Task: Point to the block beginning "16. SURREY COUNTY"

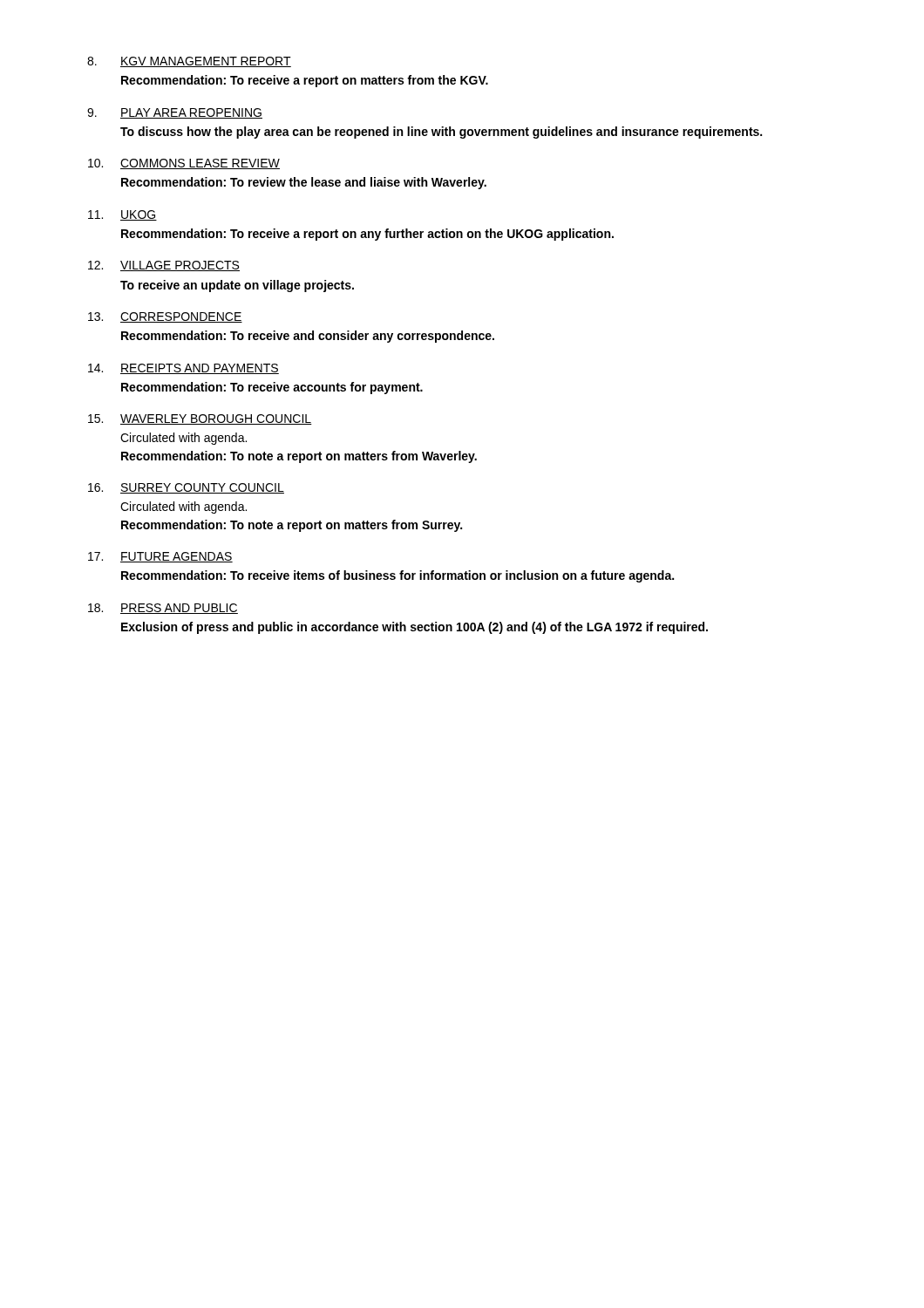Action: pyautogui.click(x=186, y=488)
